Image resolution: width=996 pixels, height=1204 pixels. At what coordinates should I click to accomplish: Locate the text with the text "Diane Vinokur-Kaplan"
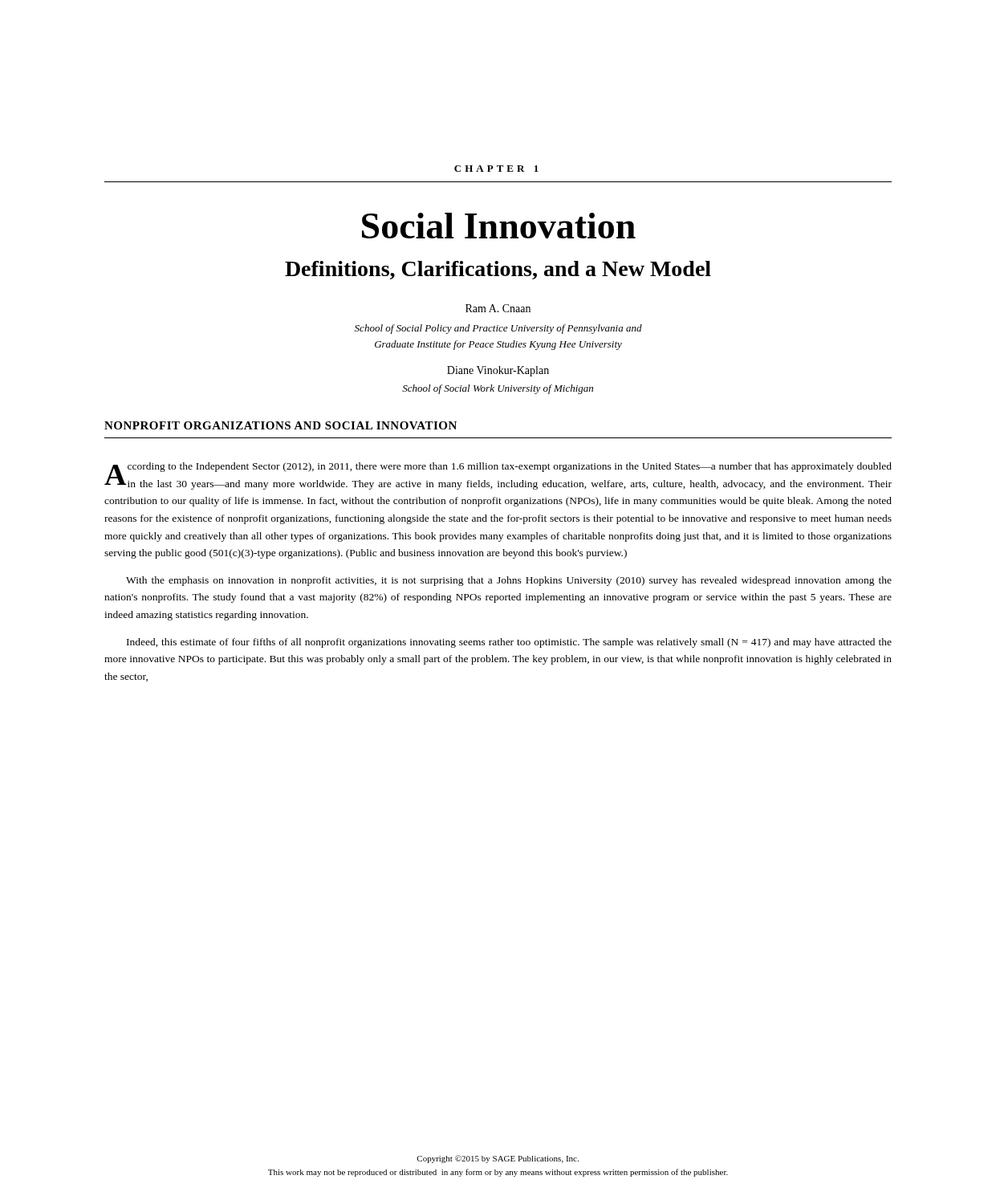pyautogui.click(x=498, y=371)
